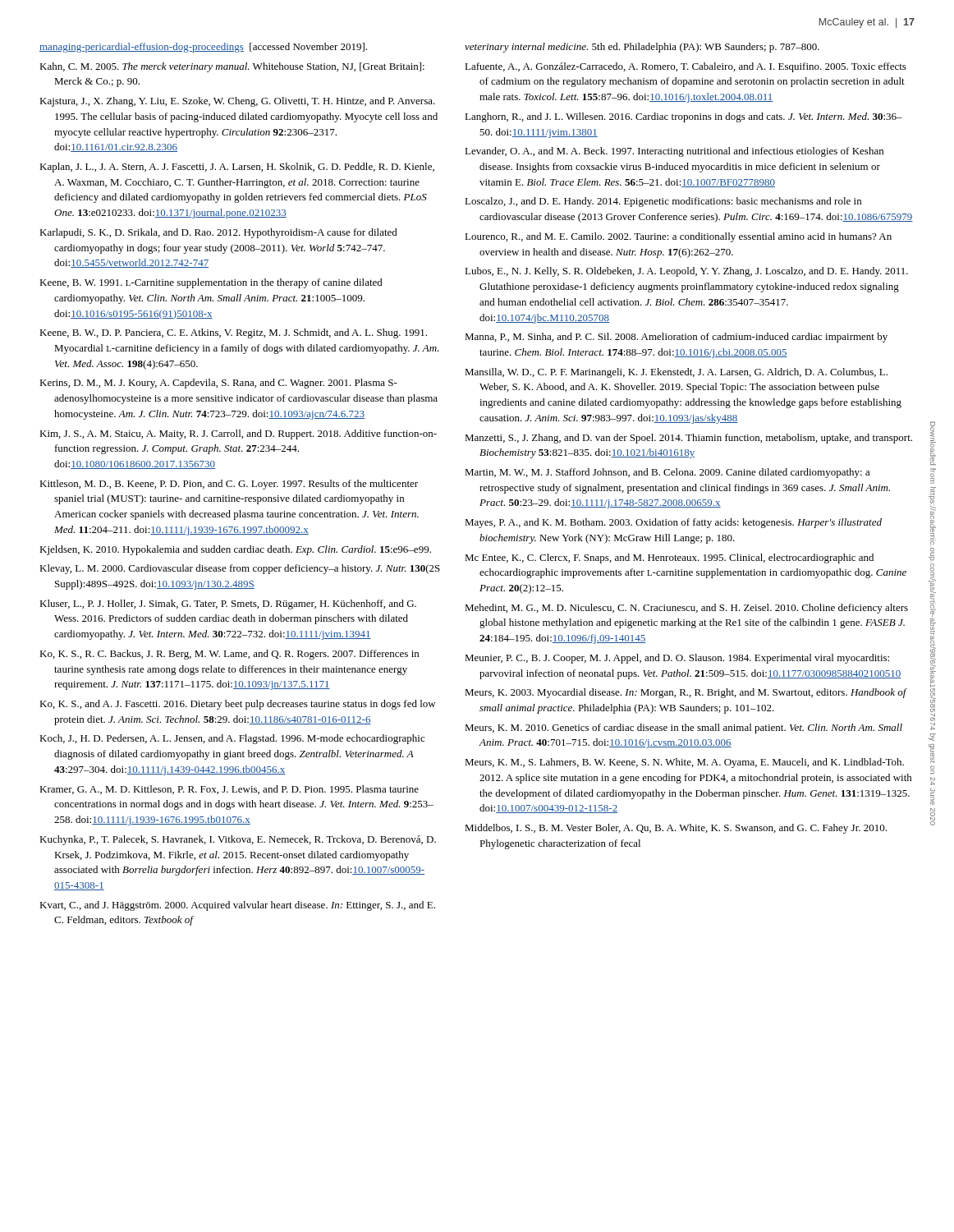This screenshot has width=954, height=1232.
Task: Select the list item that says "veterinary internal medicine. 5th ed. Philadelphia (PA):"
Action: [x=642, y=46]
